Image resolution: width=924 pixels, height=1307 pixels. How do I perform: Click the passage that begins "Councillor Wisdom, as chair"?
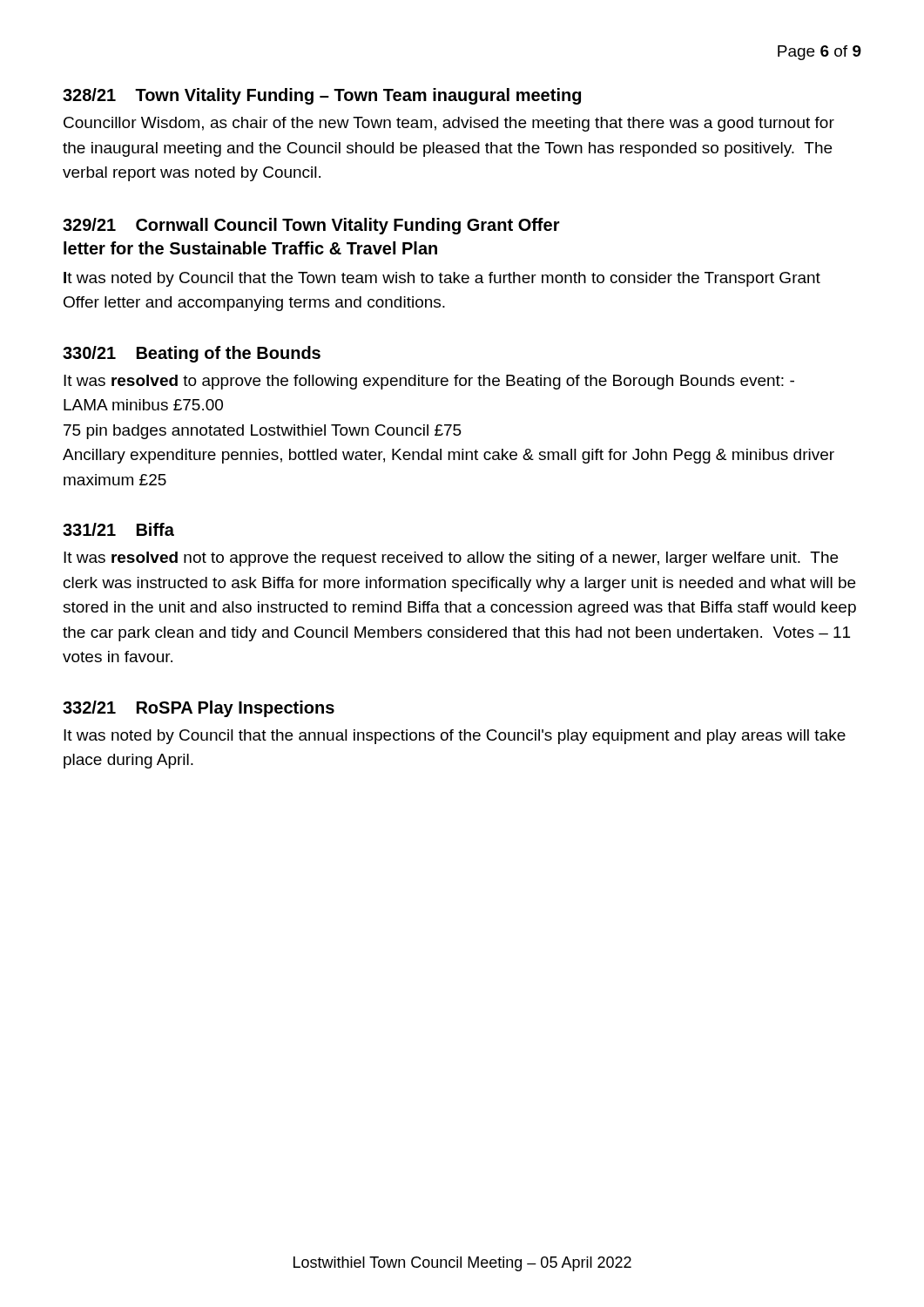[x=448, y=147]
